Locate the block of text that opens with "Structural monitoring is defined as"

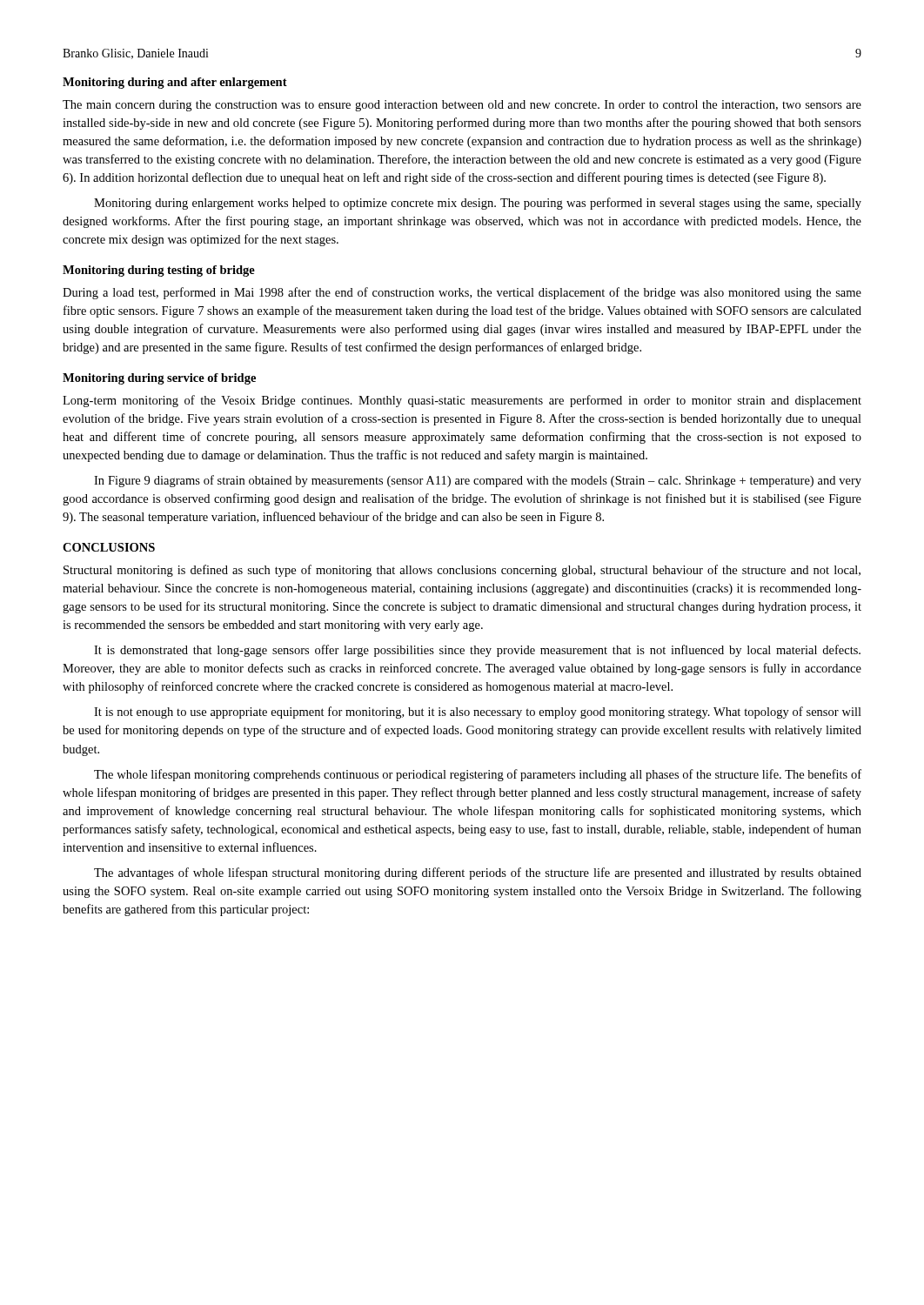coord(462,598)
